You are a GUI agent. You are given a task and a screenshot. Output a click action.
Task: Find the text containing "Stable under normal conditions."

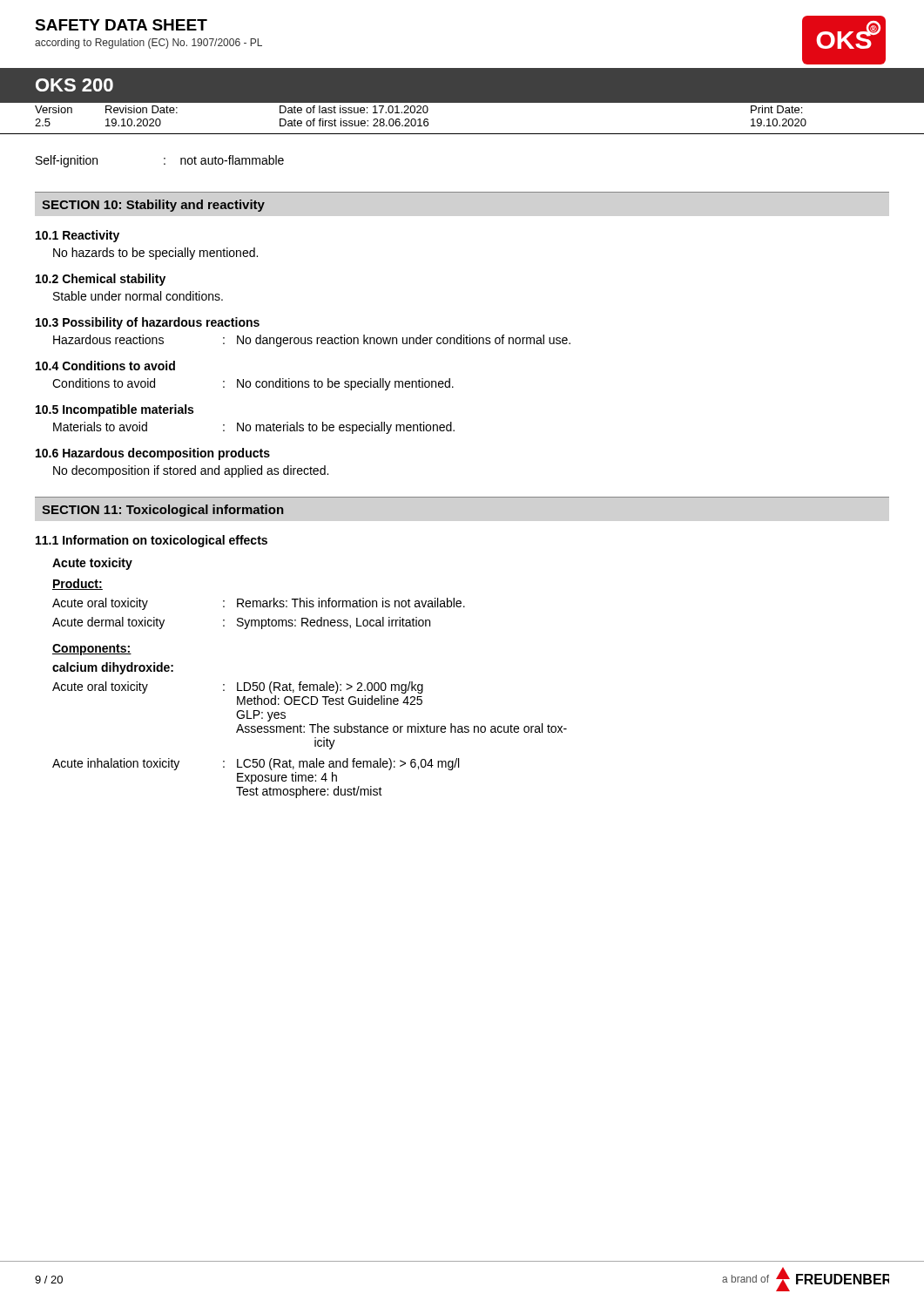click(x=138, y=296)
